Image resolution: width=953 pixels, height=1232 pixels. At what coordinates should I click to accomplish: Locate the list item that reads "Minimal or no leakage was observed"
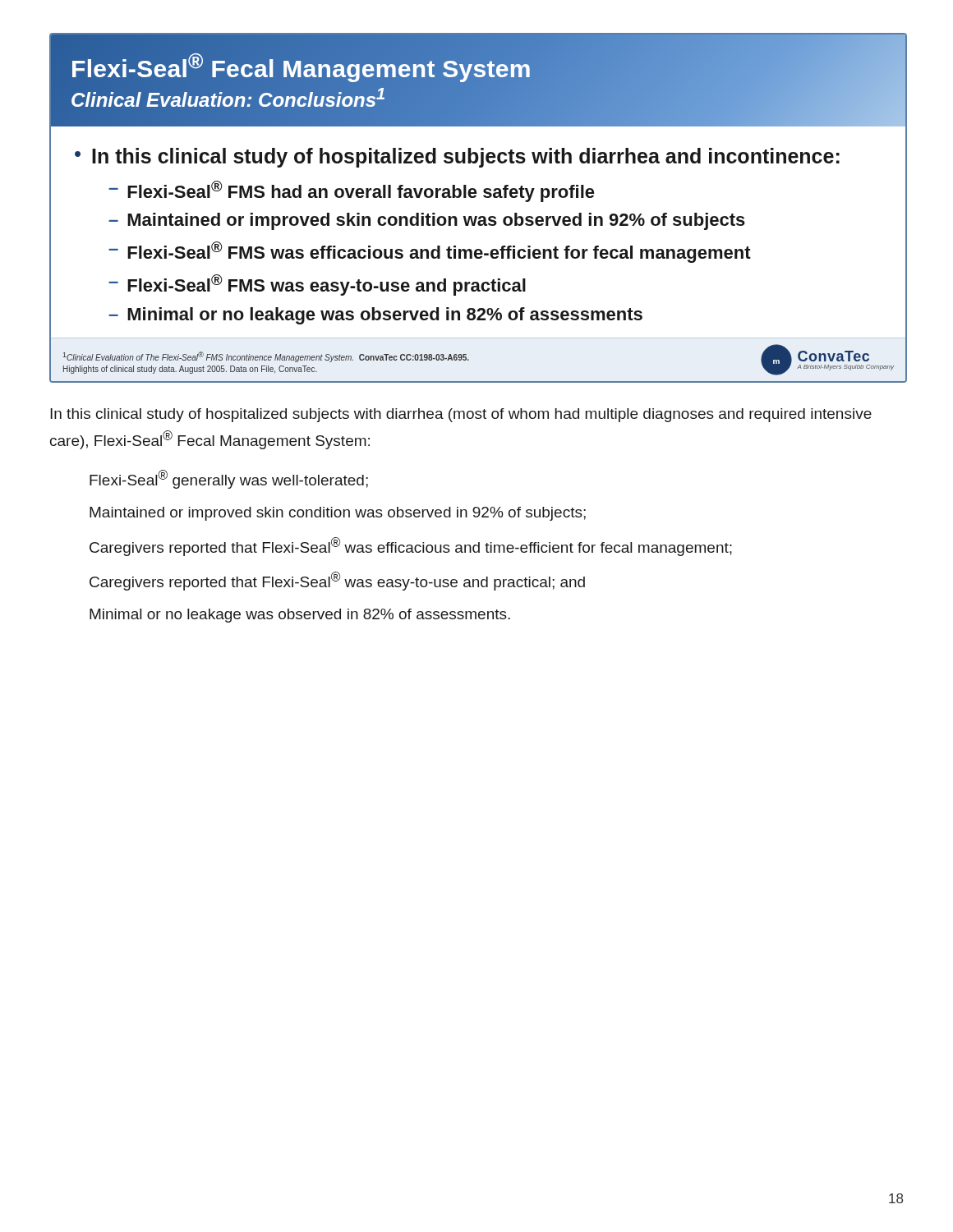tap(300, 614)
